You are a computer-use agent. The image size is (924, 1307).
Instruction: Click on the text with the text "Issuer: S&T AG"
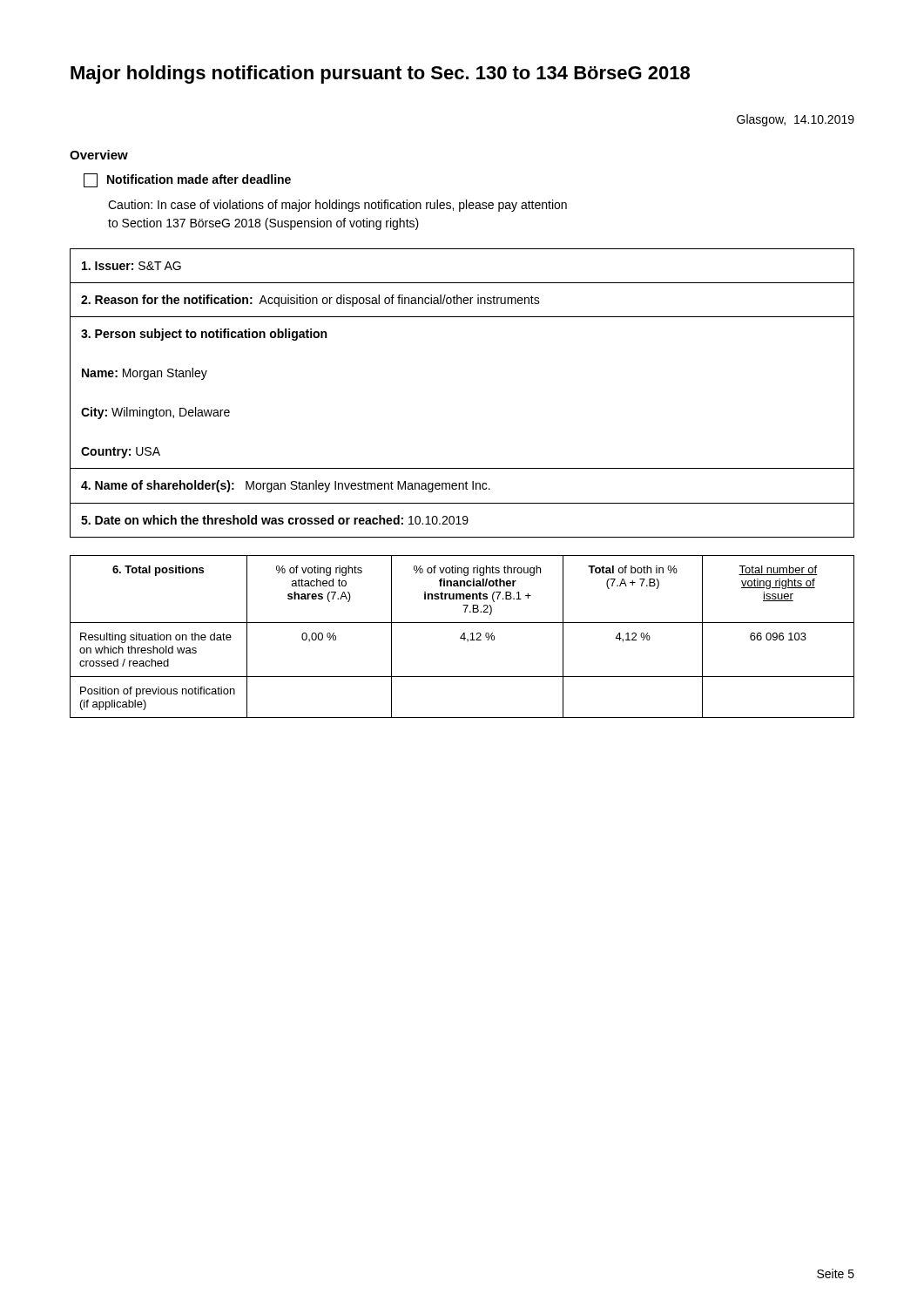click(131, 265)
